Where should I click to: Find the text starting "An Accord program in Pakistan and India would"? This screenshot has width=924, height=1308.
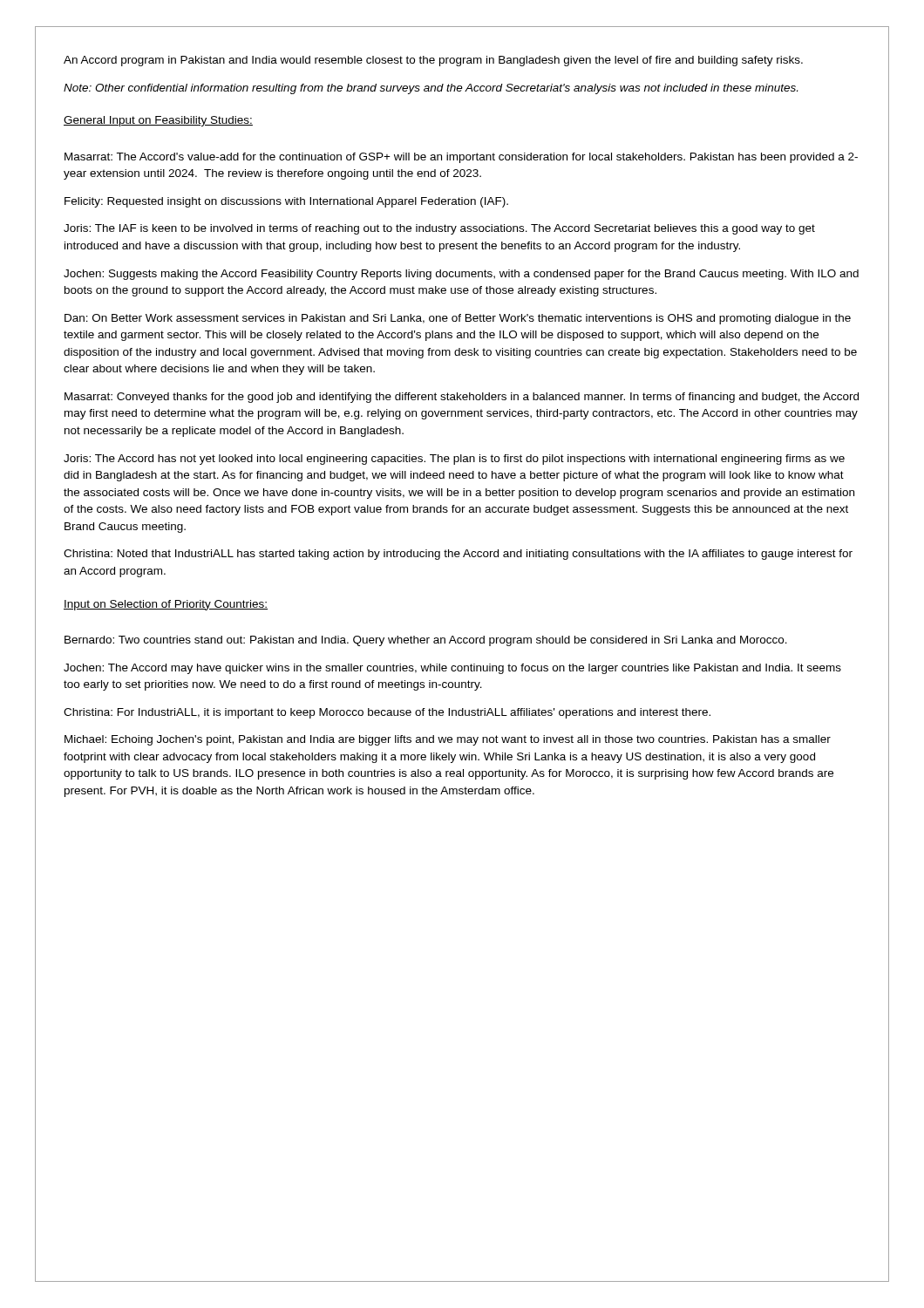[x=434, y=60]
